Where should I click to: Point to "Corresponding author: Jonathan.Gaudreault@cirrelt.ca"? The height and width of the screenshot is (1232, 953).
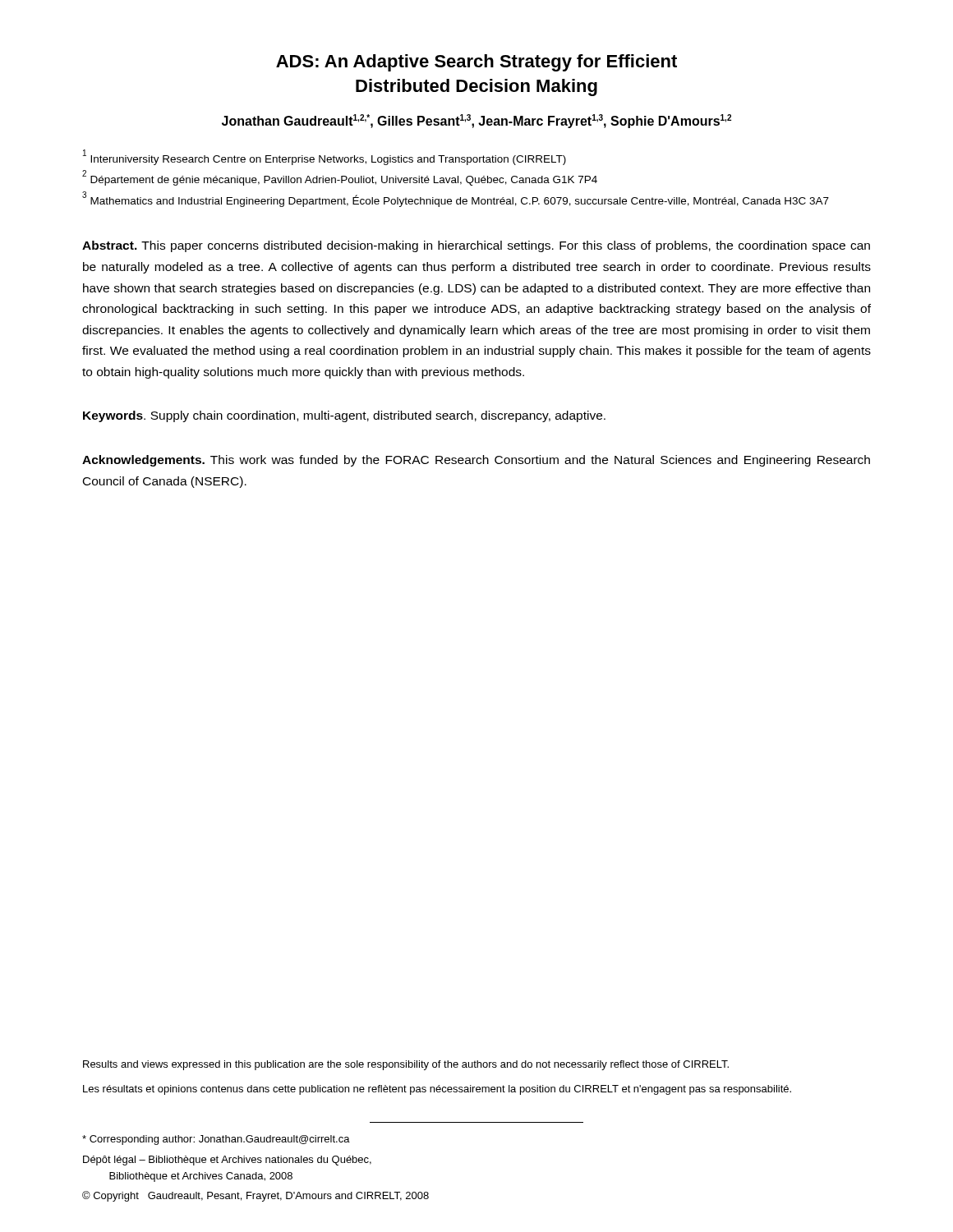click(x=216, y=1139)
